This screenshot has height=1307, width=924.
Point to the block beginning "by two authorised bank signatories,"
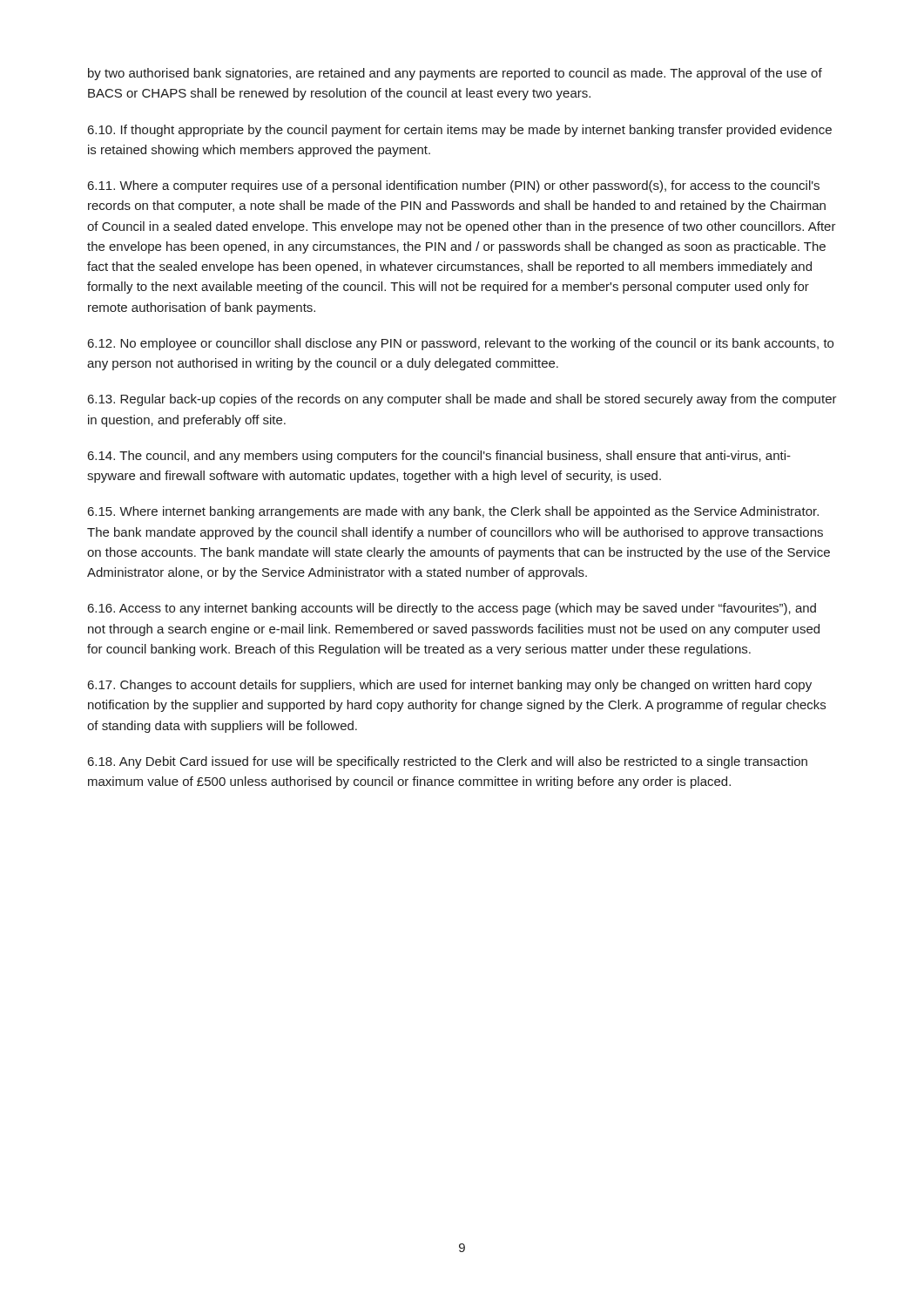click(454, 83)
